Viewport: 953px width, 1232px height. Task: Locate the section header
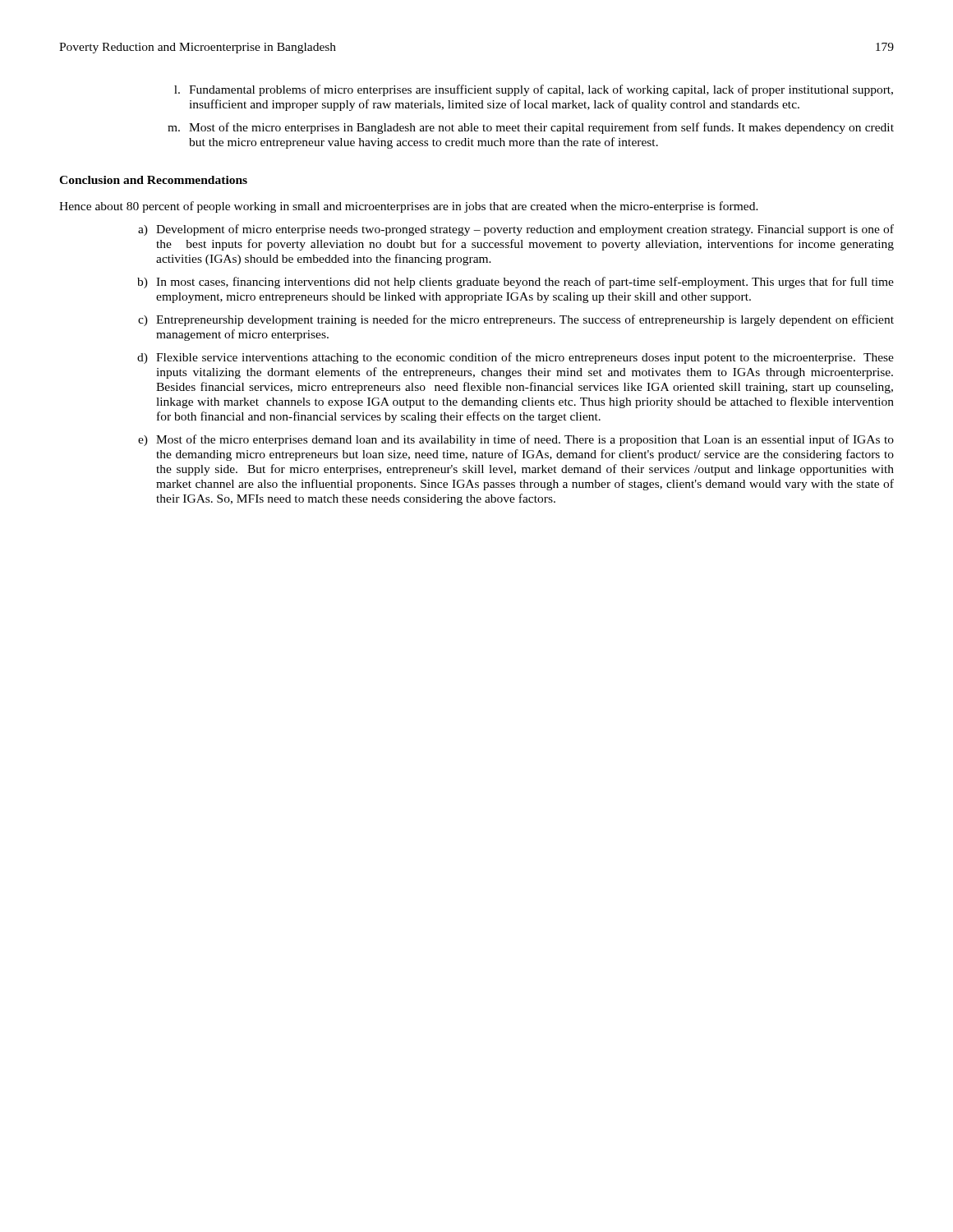tap(153, 179)
